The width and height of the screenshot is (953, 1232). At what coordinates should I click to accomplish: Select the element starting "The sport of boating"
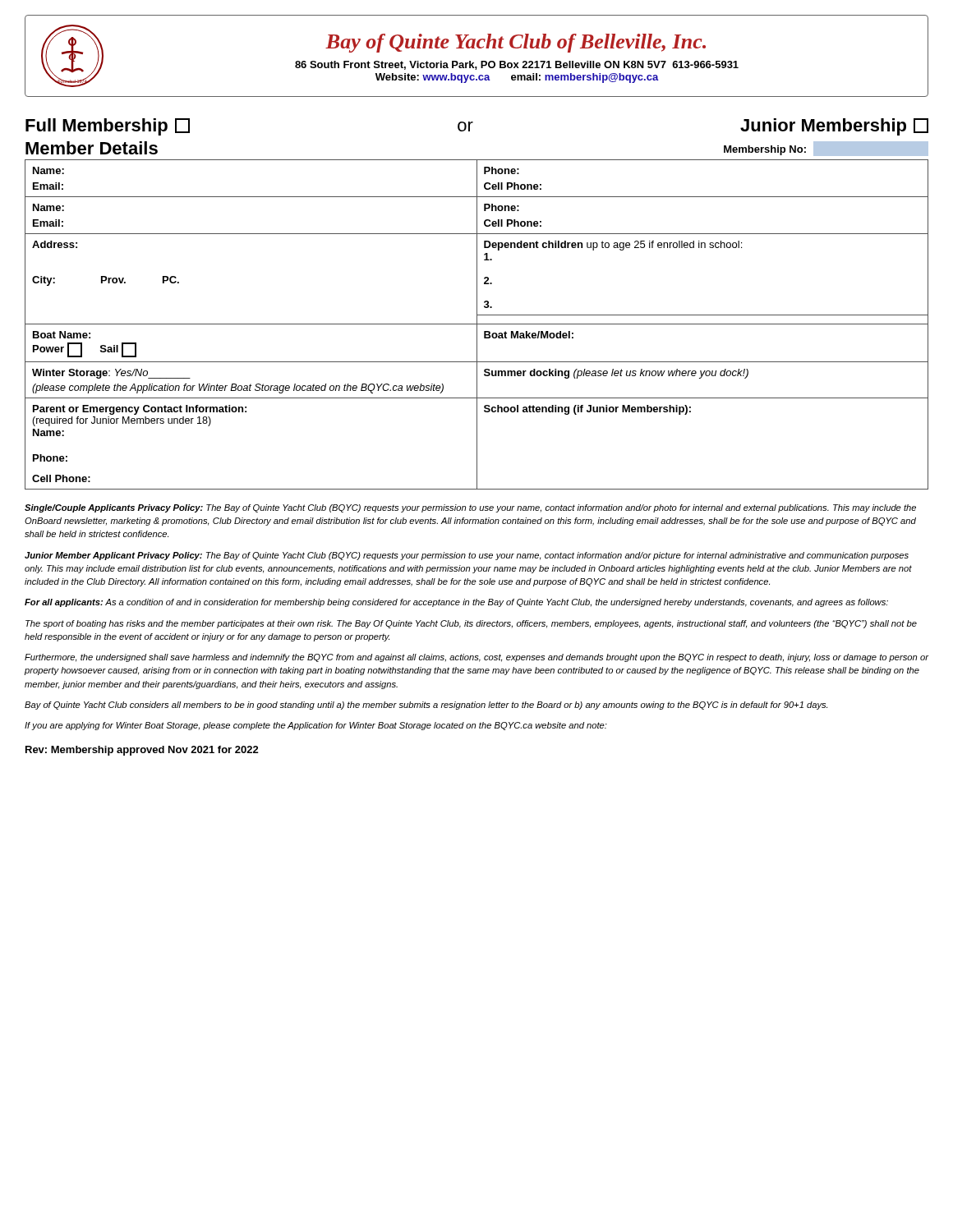476,630
